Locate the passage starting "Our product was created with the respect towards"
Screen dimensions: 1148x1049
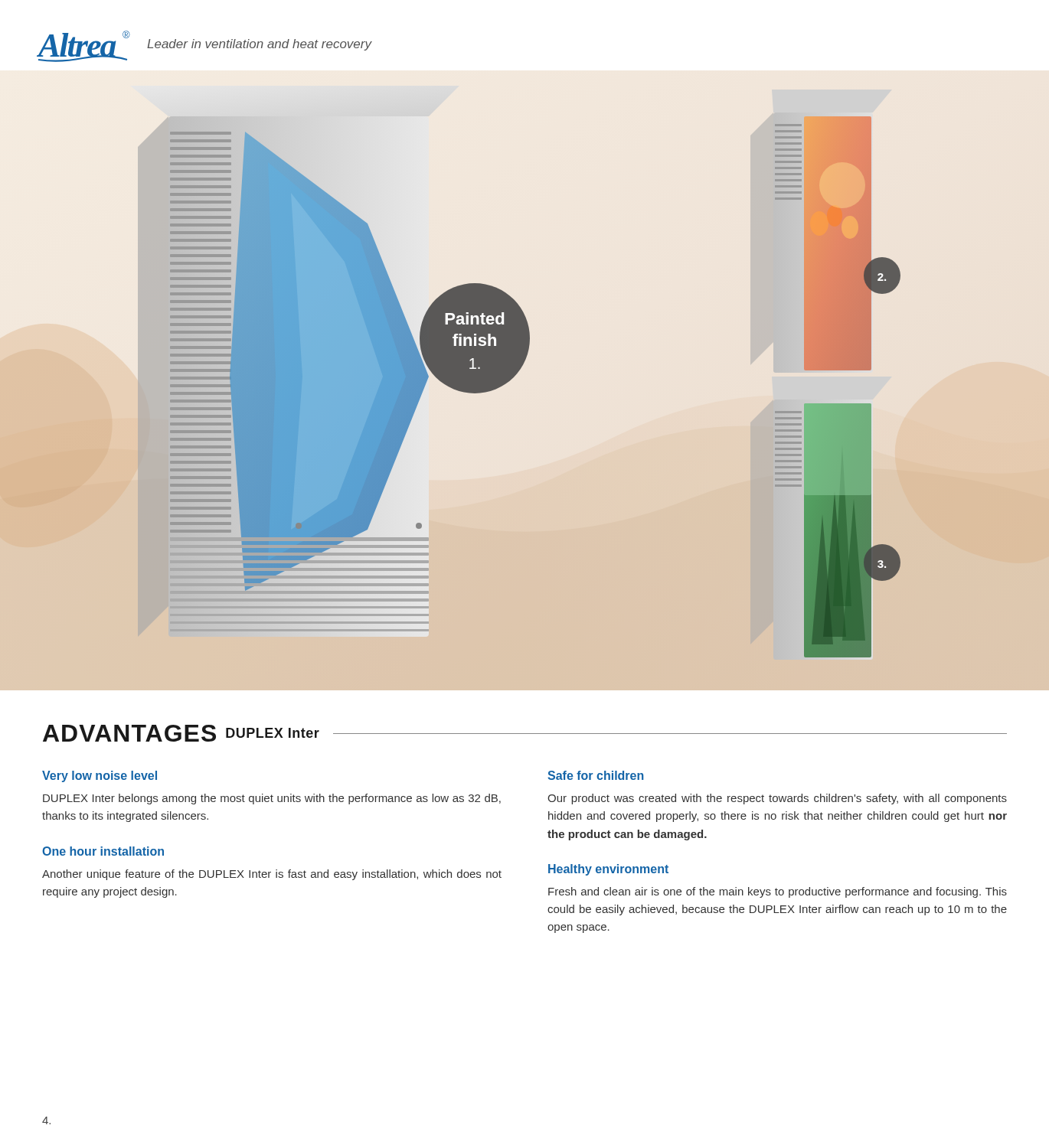[777, 816]
